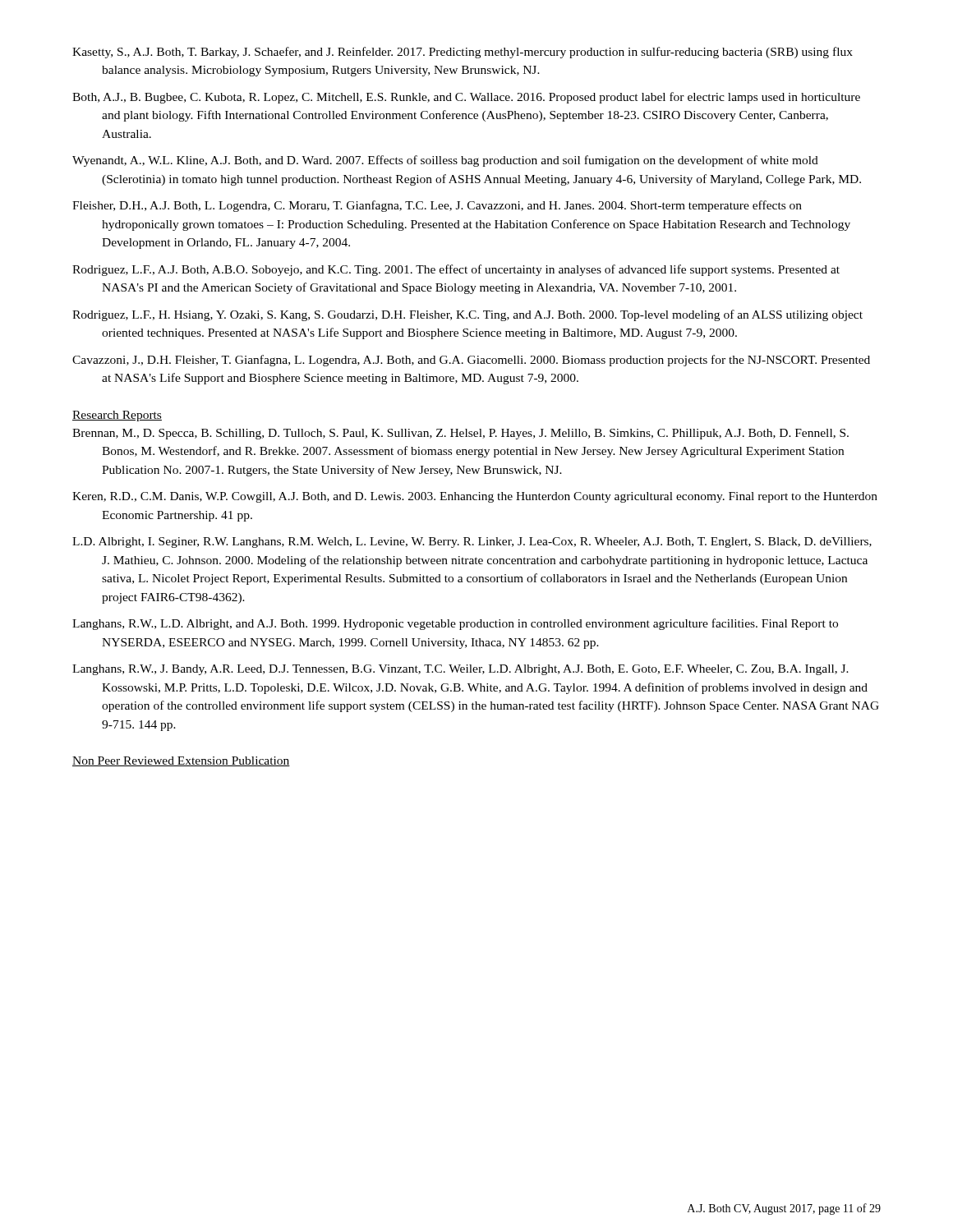This screenshot has height=1232, width=953.
Task: Find the block starting "Cavazzoni, J., D.H. Fleisher, T. Gianfagna, L. Logendra,"
Action: point(471,368)
